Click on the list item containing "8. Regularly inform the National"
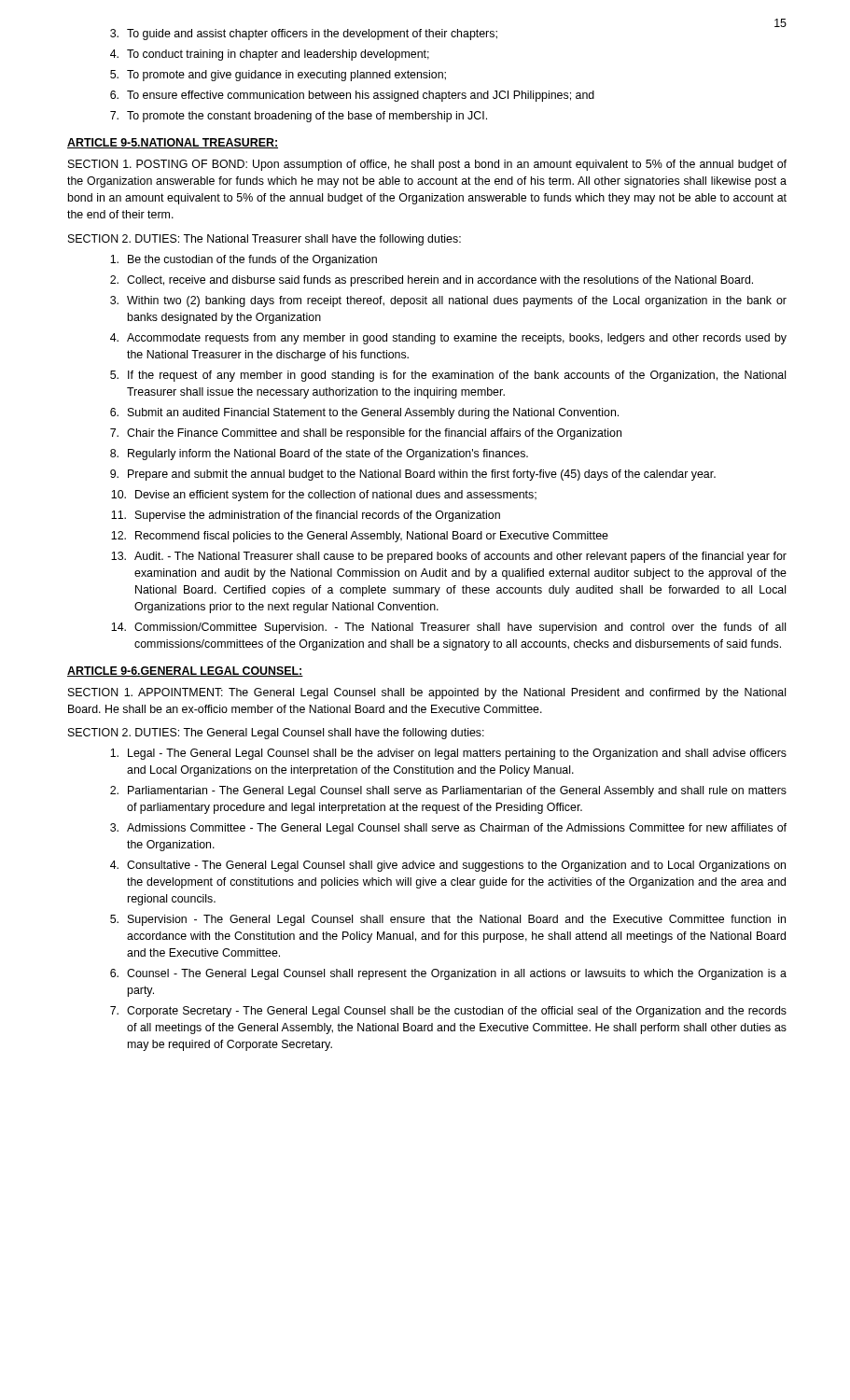The image size is (850, 1400). click(x=440, y=454)
